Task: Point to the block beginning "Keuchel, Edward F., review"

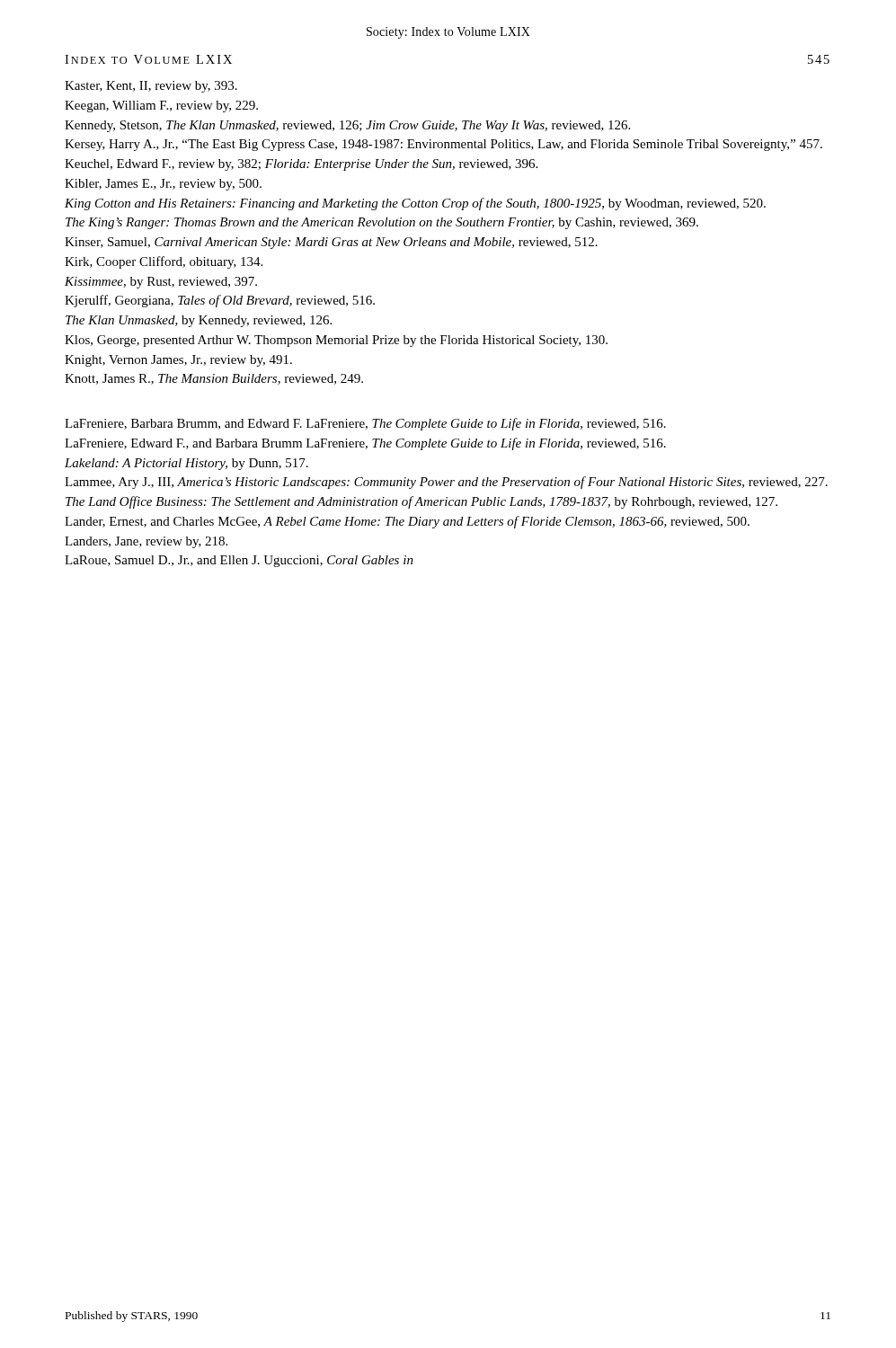Action: (x=302, y=164)
